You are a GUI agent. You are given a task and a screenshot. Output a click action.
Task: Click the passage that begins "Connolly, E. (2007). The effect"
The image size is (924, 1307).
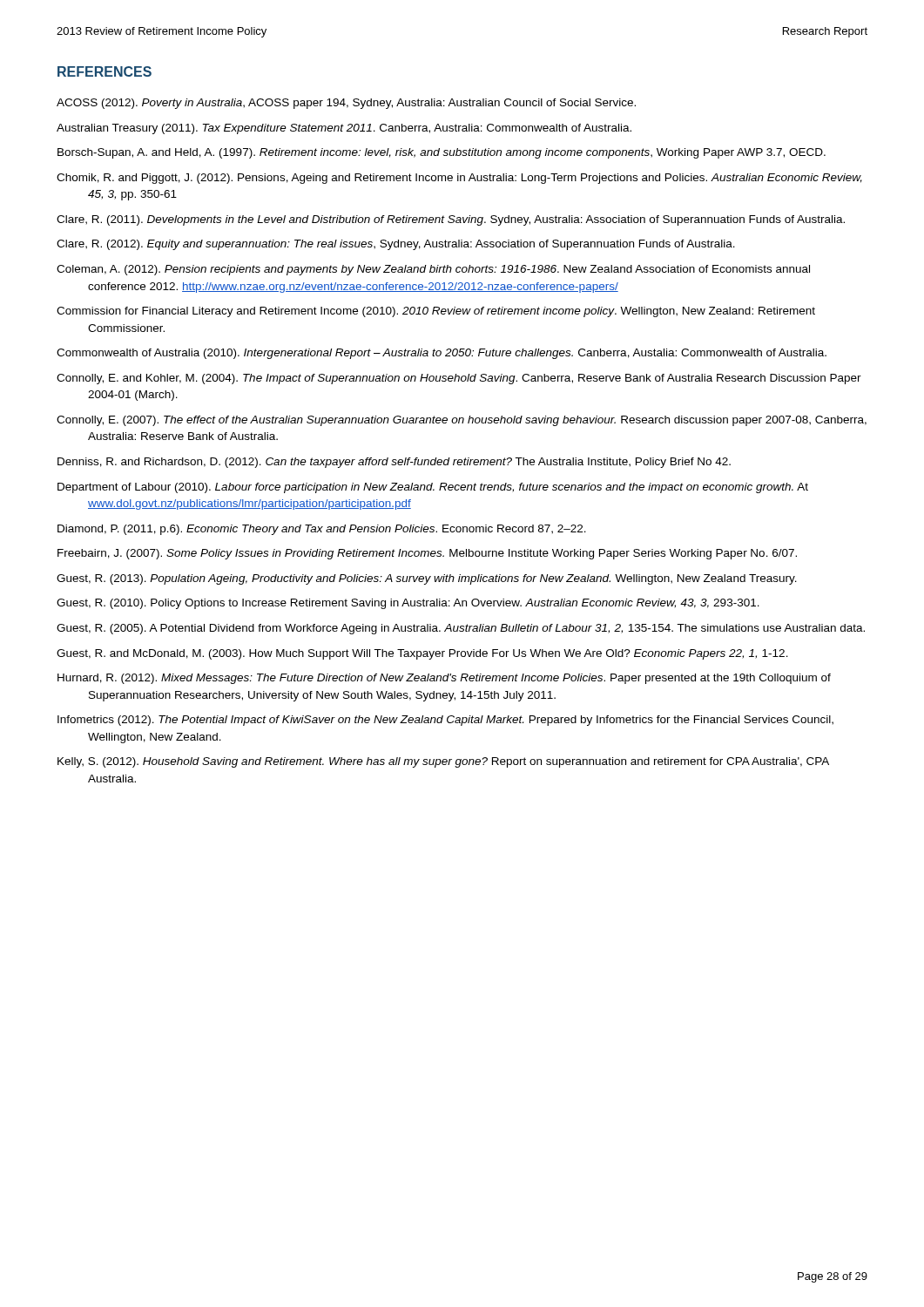coord(462,428)
